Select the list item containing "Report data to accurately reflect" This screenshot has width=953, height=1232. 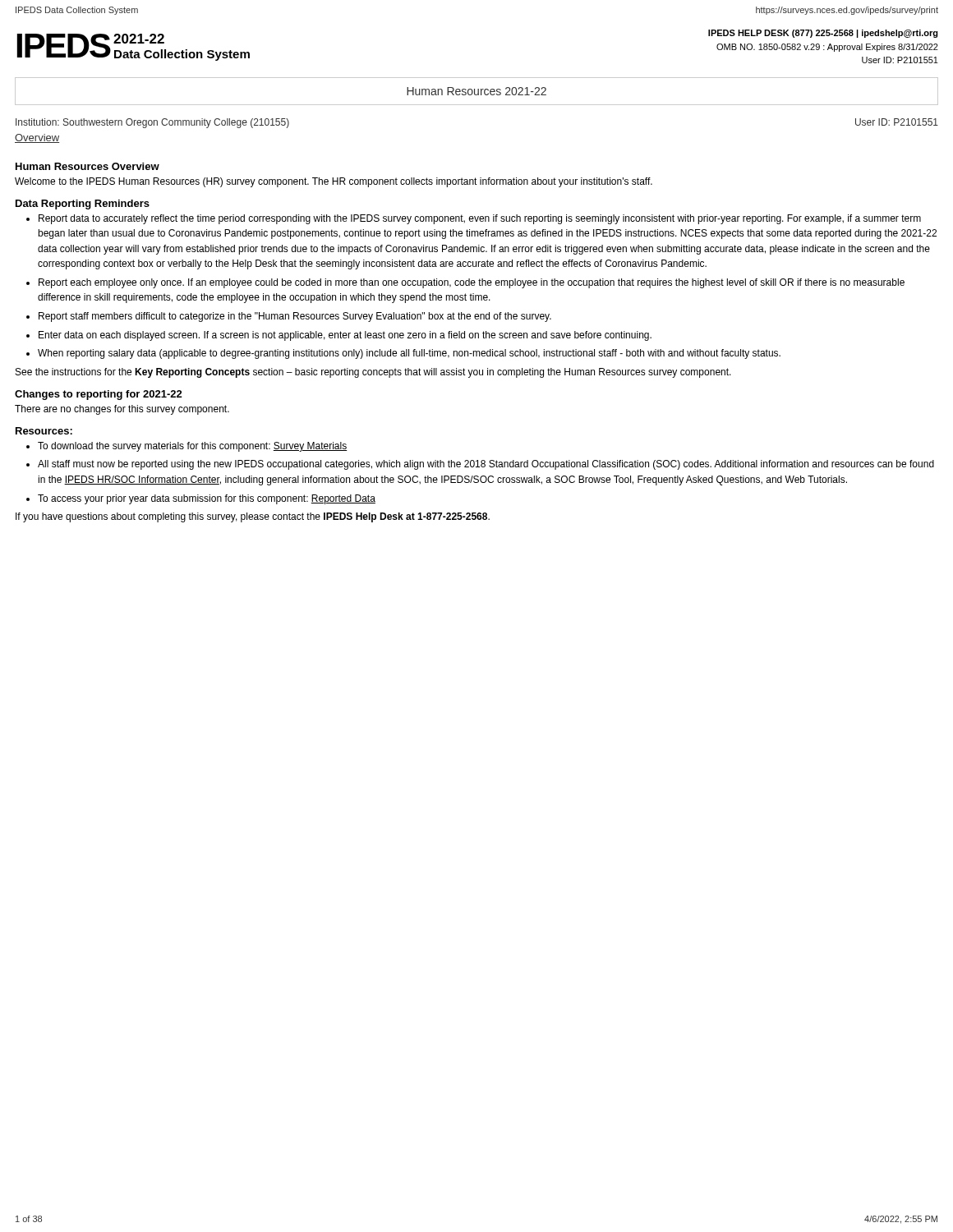(487, 241)
